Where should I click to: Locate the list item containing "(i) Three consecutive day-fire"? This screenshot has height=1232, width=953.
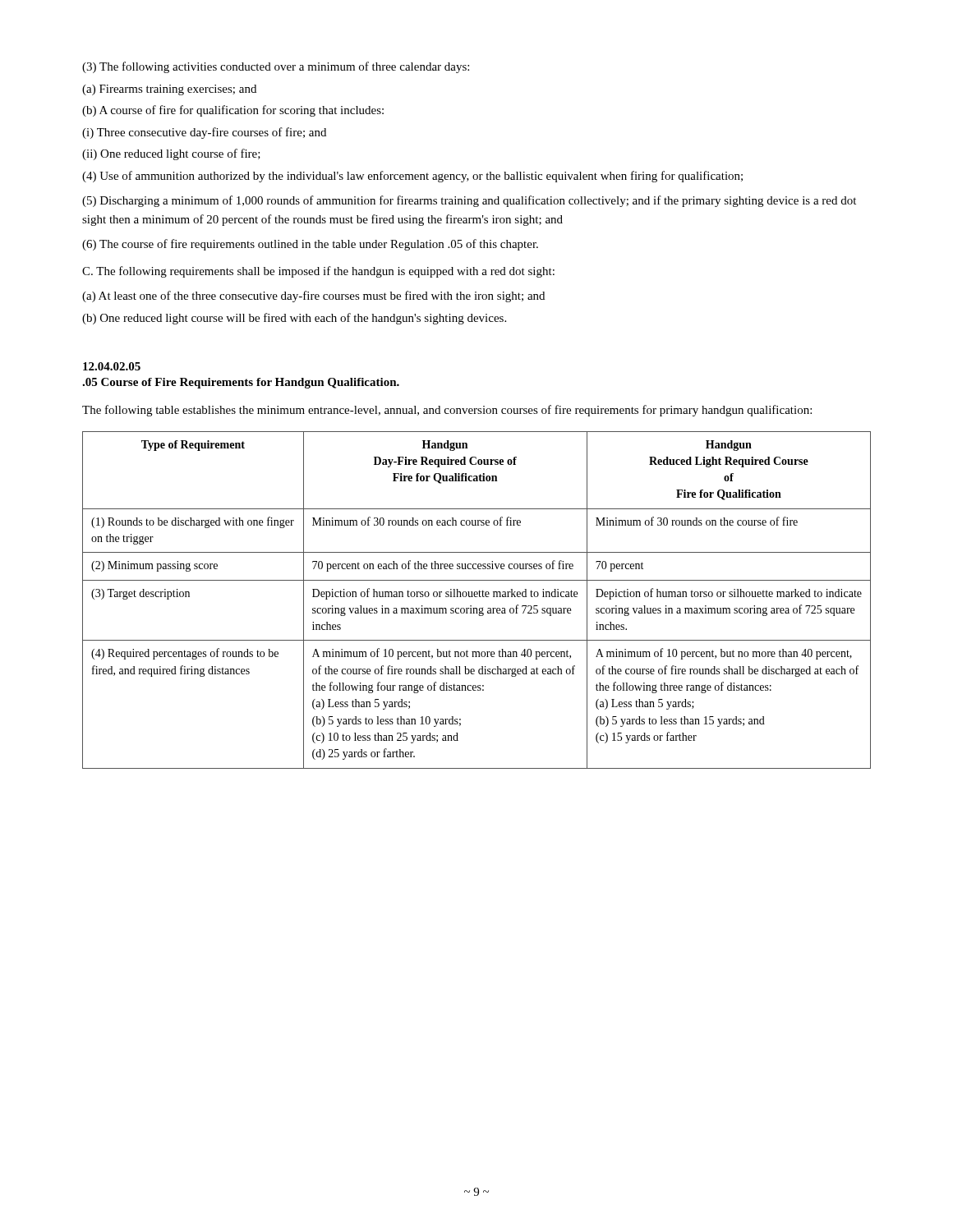click(x=204, y=132)
